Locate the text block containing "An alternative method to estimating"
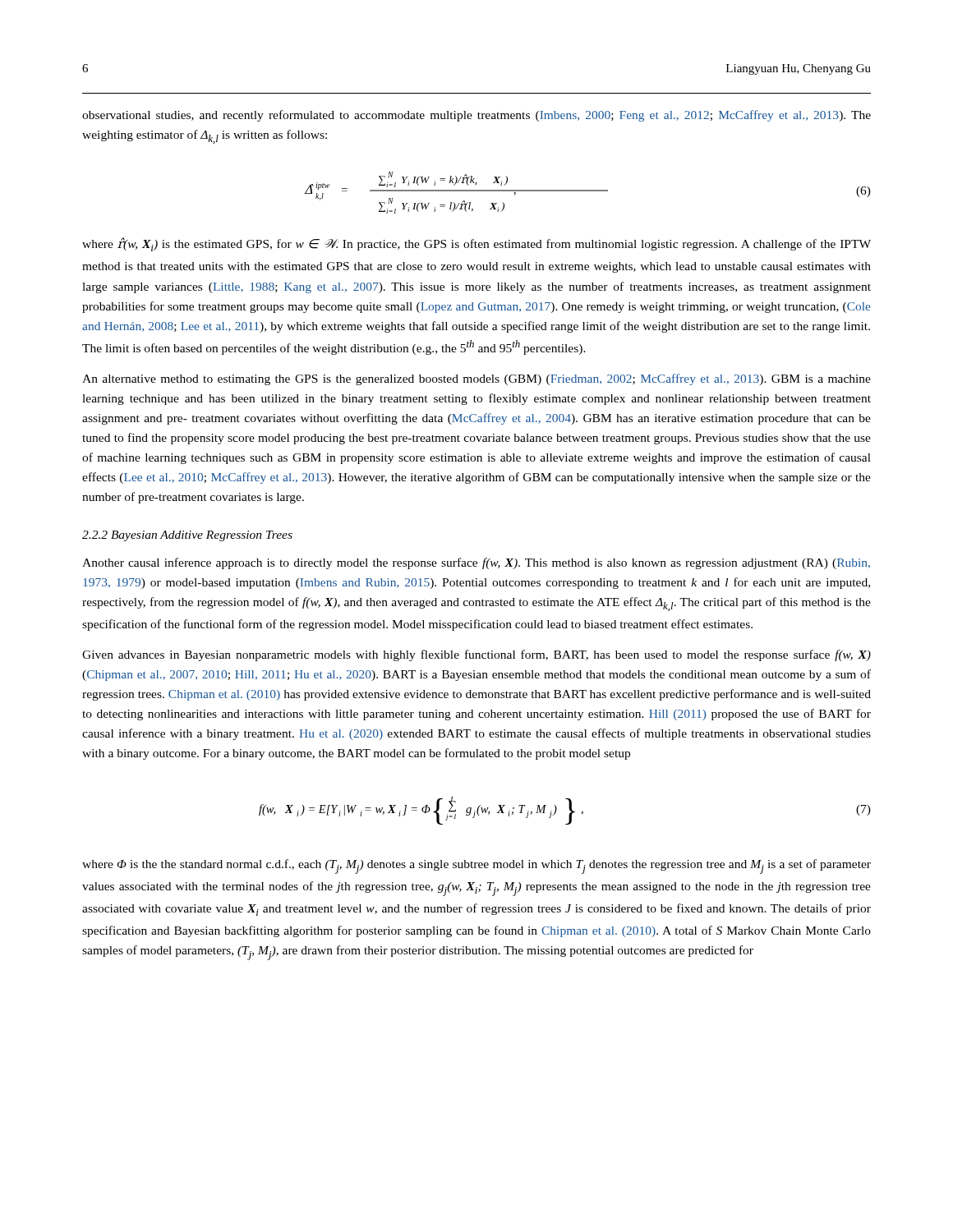953x1232 pixels. point(476,437)
